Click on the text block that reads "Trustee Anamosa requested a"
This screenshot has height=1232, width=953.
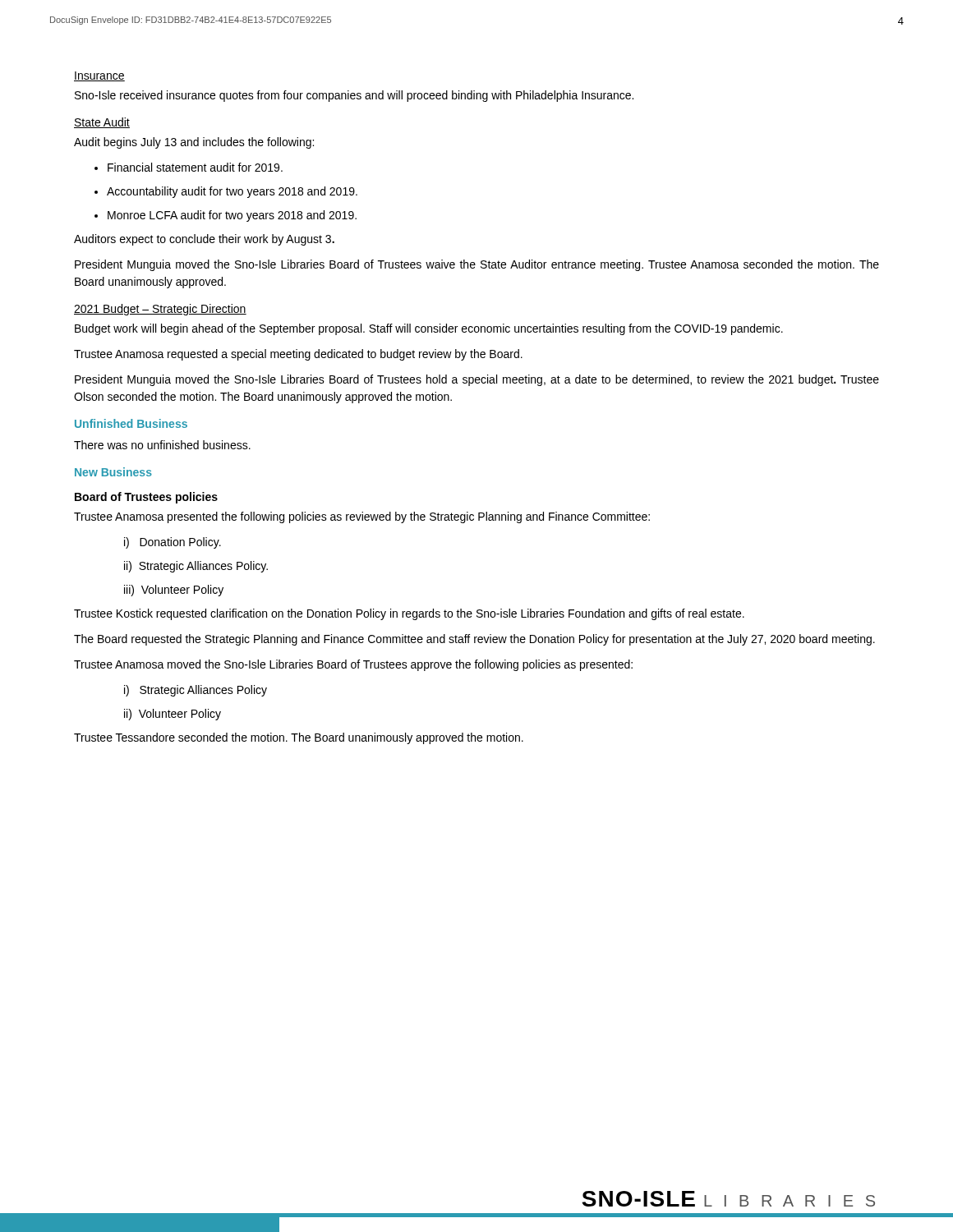tap(476, 354)
